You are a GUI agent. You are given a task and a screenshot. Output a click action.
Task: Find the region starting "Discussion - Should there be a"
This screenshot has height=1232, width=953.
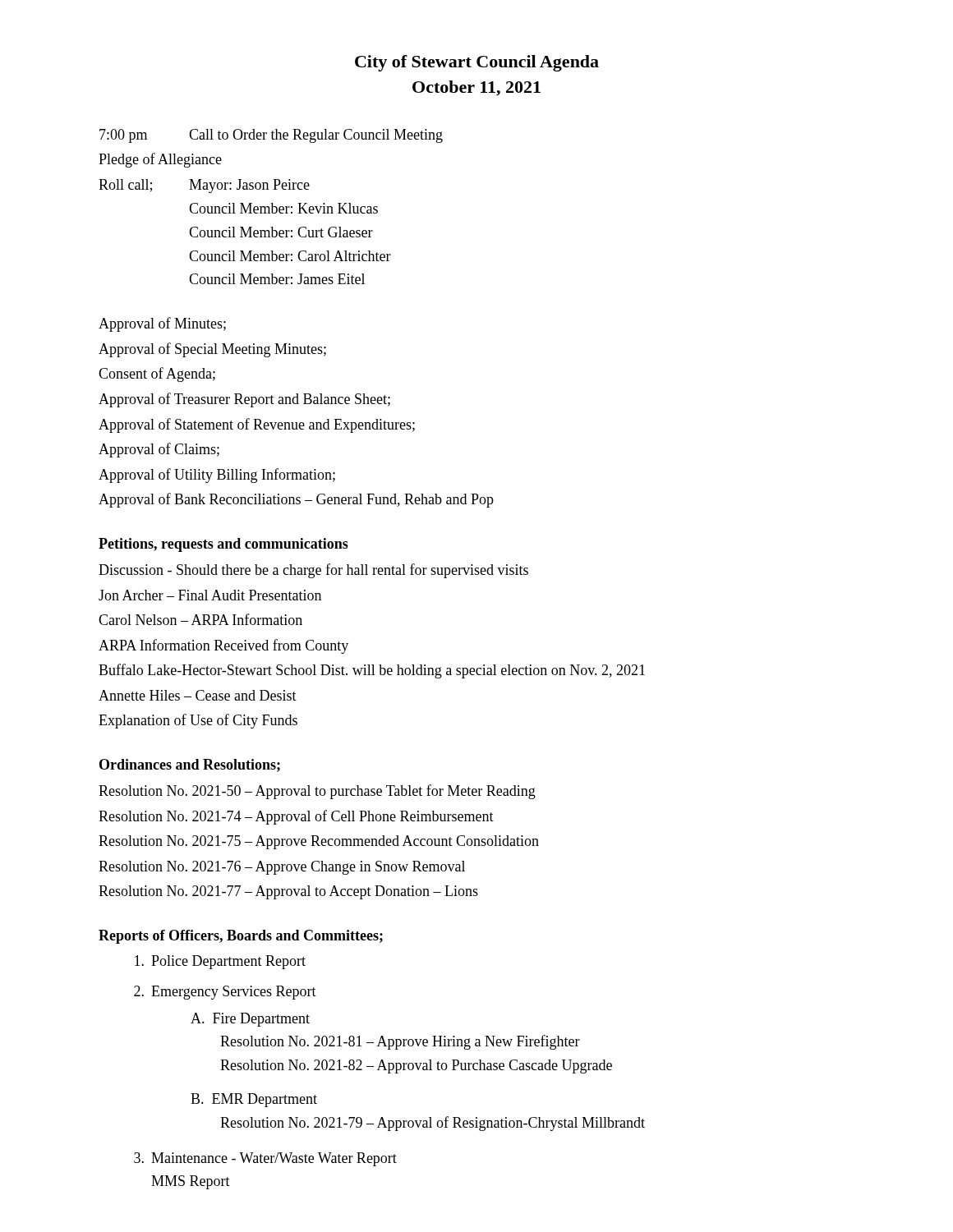coord(313,571)
